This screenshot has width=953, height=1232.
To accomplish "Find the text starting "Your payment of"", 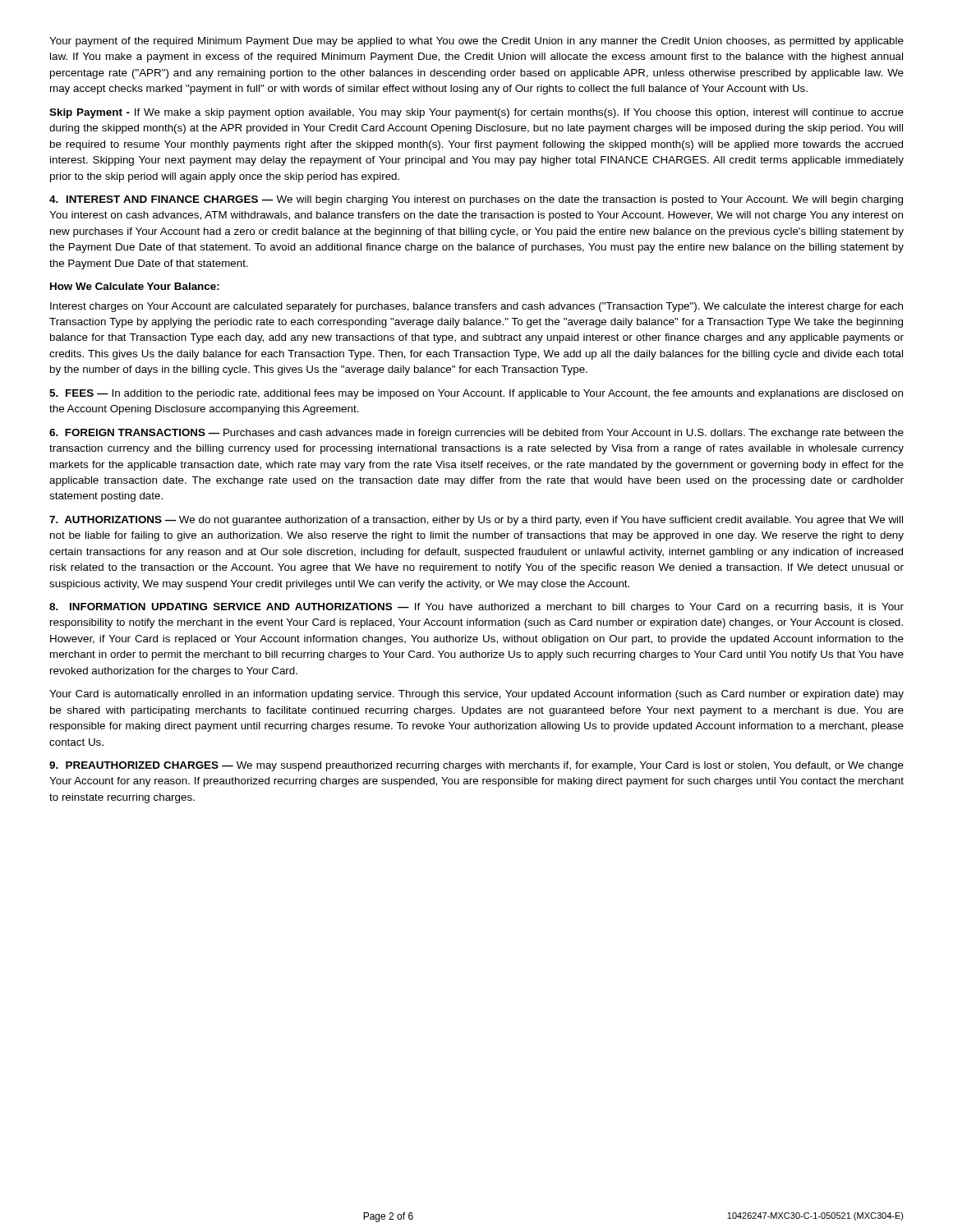I will click(476, 65).
